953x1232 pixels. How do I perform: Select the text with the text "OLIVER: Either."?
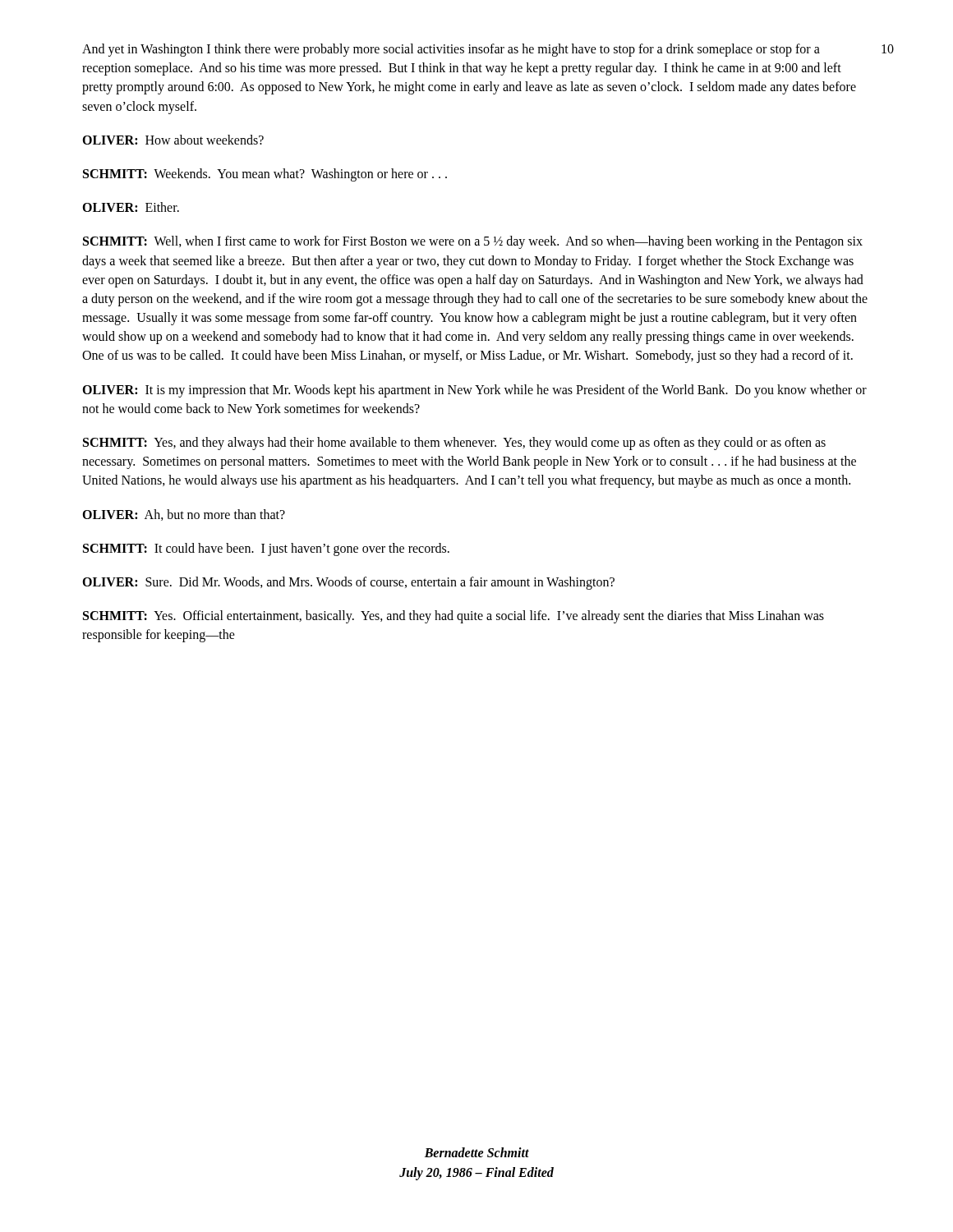(131, 208)
